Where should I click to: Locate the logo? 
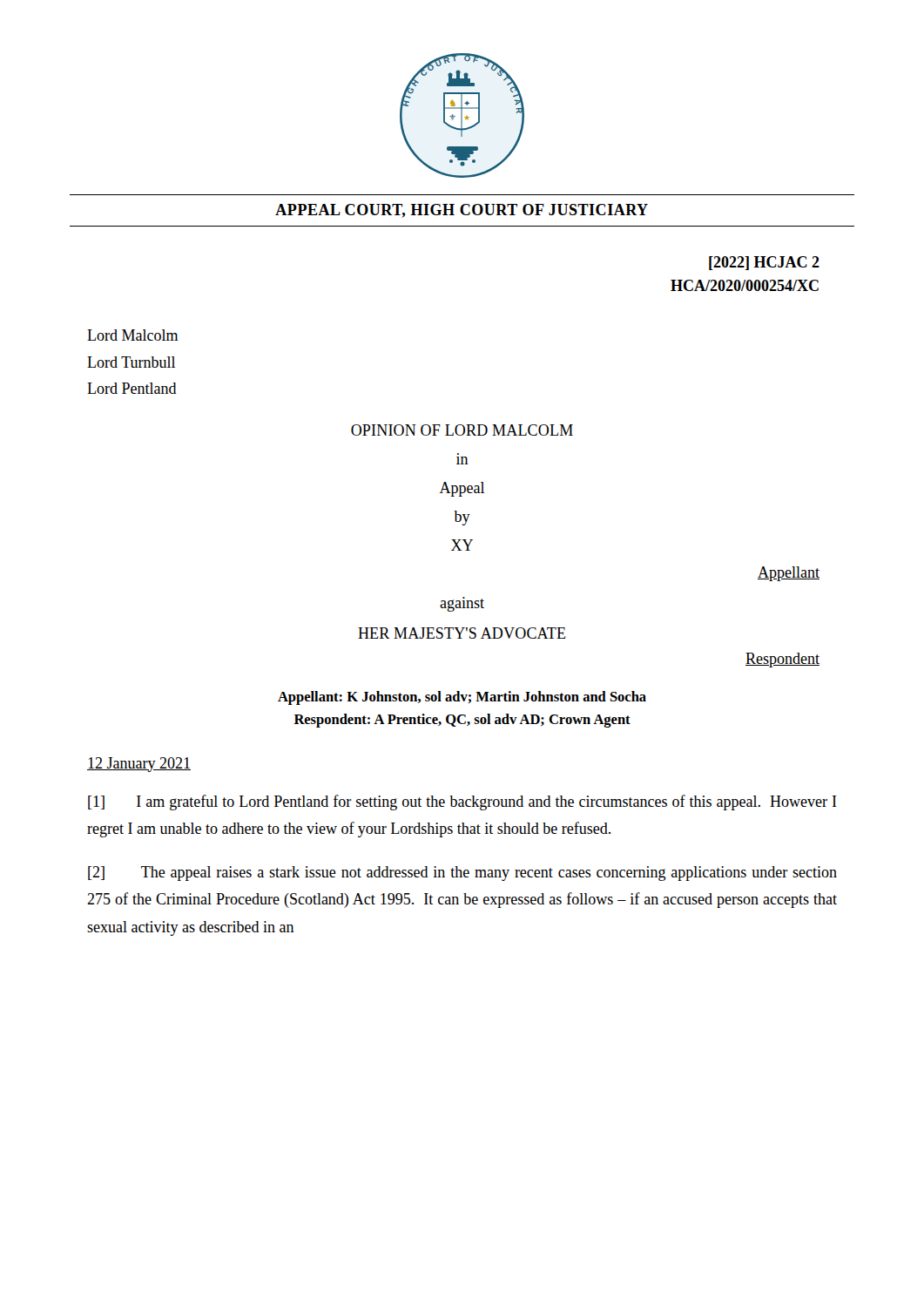(x=462, y=89)
